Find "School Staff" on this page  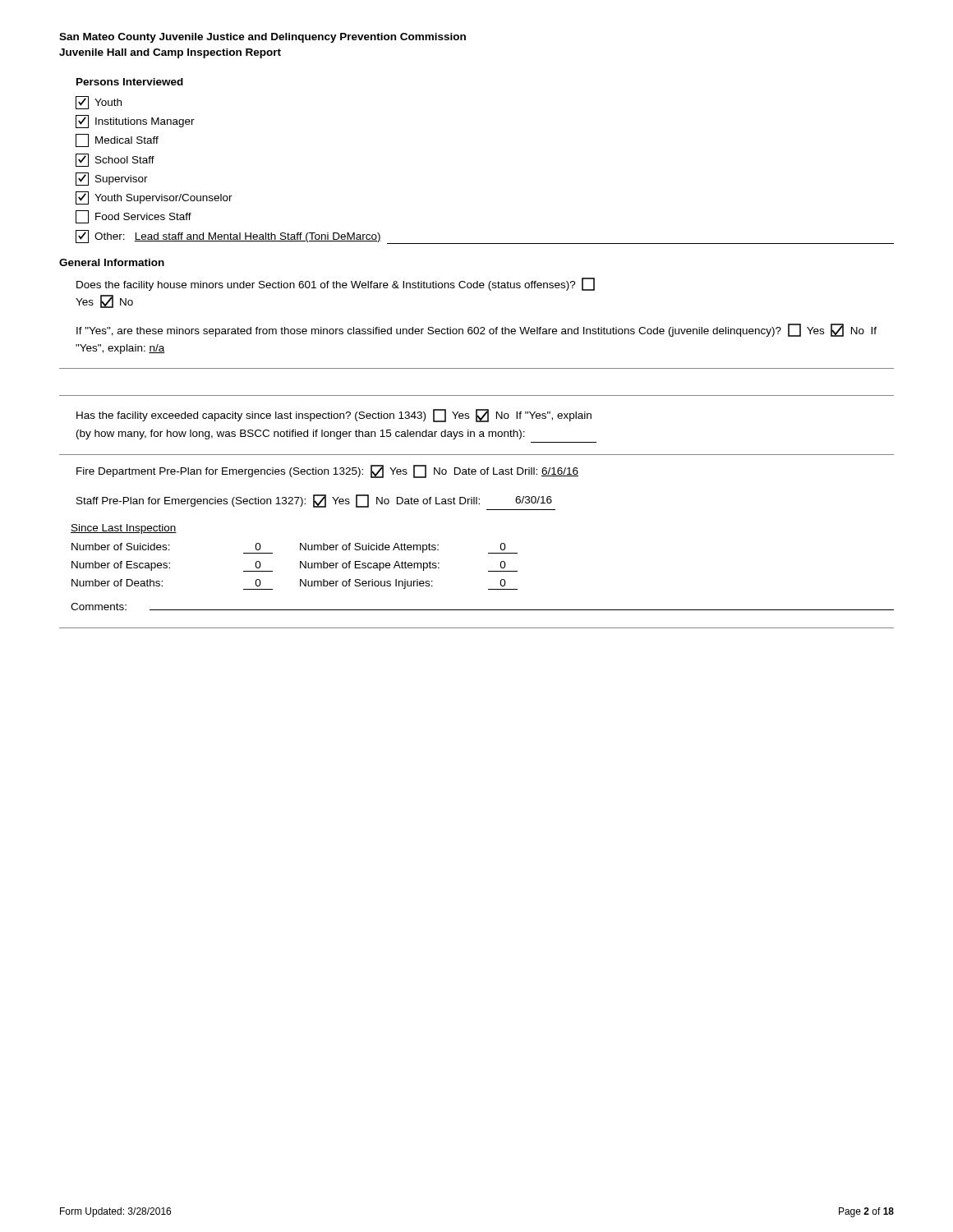(x=115, y=160)
